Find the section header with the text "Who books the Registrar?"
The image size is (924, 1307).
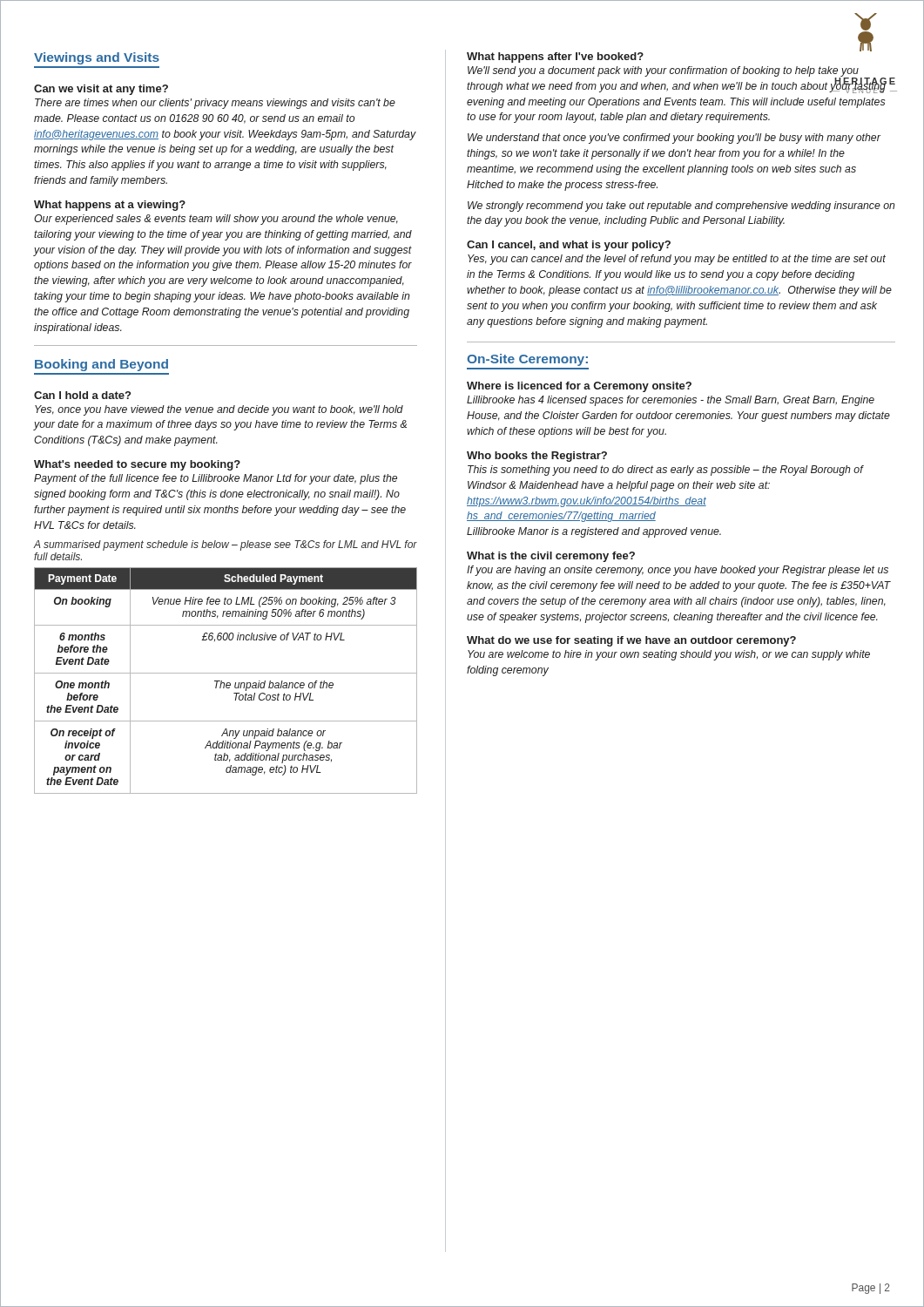coord(537,455)
